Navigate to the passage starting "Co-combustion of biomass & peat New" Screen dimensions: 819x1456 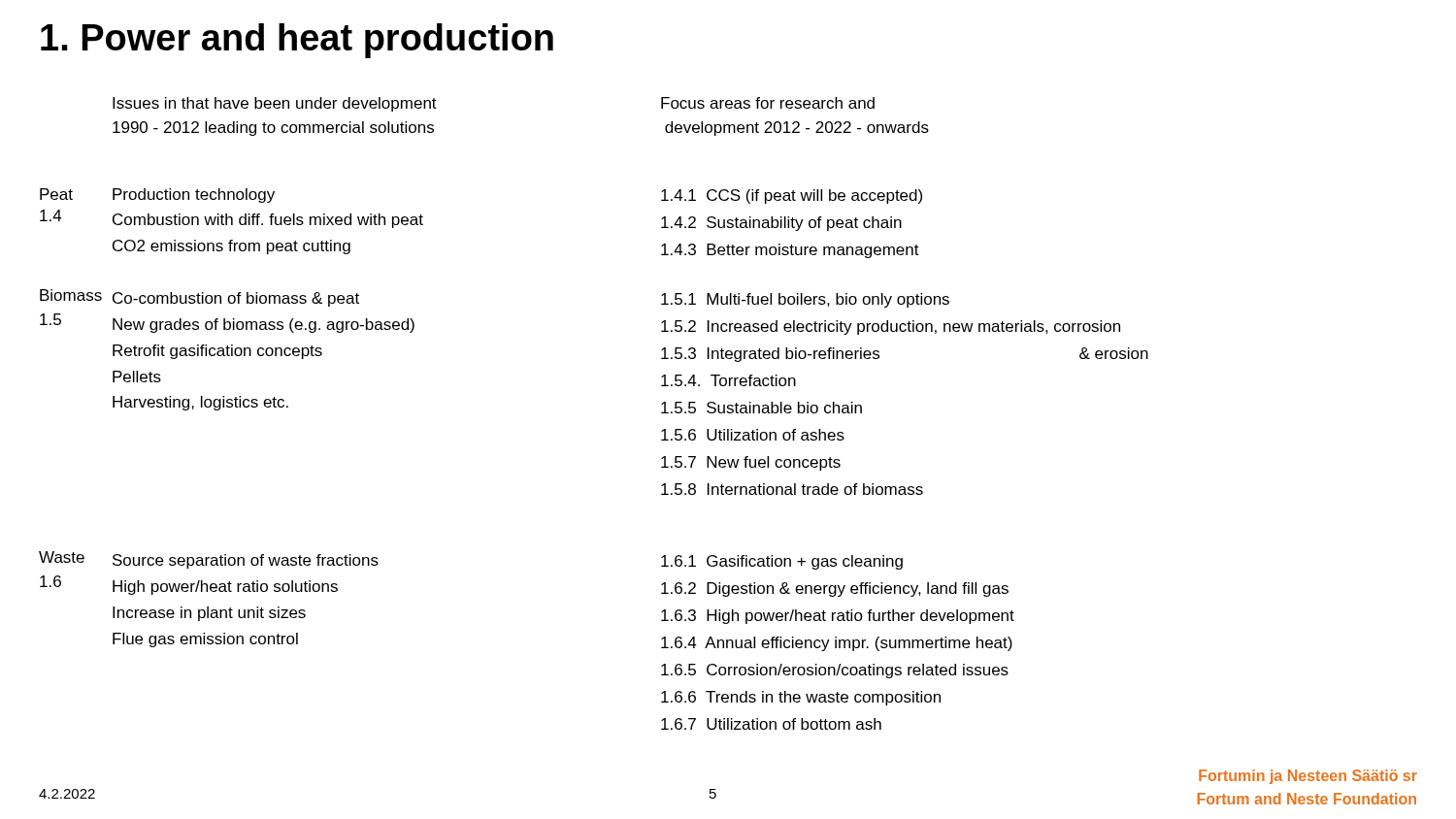[263, 351]
